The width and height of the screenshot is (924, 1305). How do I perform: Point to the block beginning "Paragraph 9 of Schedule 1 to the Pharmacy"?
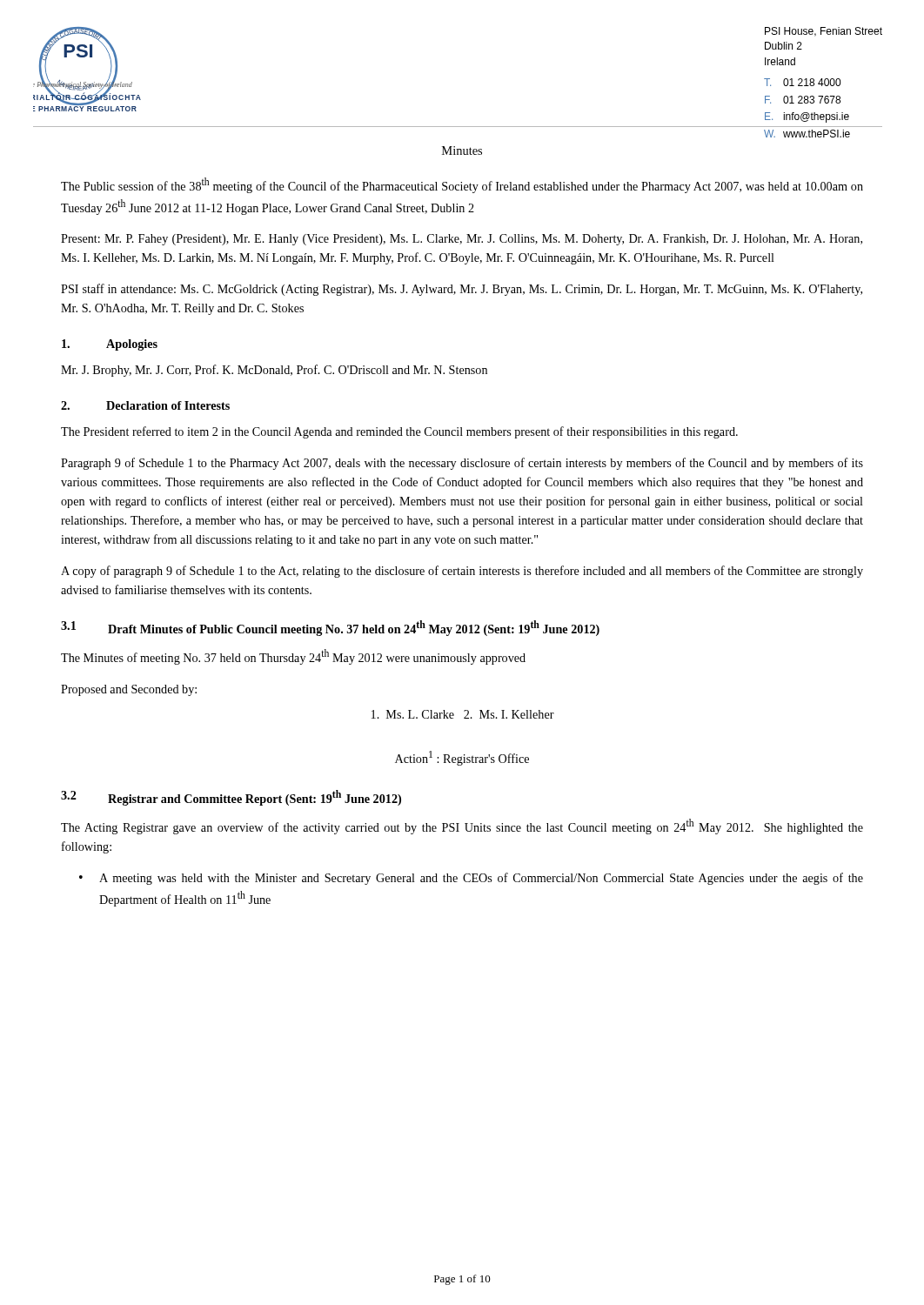[x=462, y=502]
